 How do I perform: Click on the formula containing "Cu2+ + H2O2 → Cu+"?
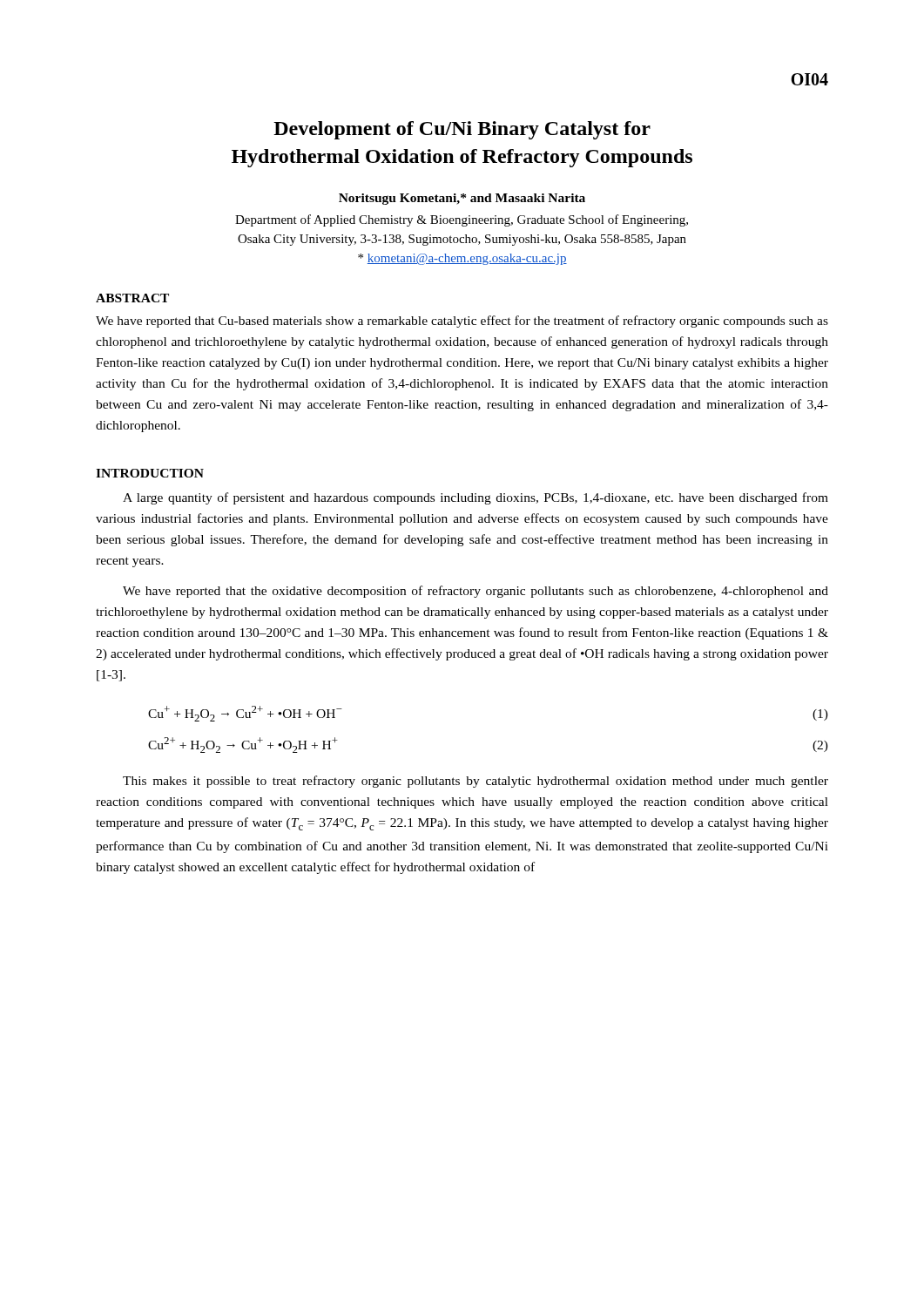[243, 745]
